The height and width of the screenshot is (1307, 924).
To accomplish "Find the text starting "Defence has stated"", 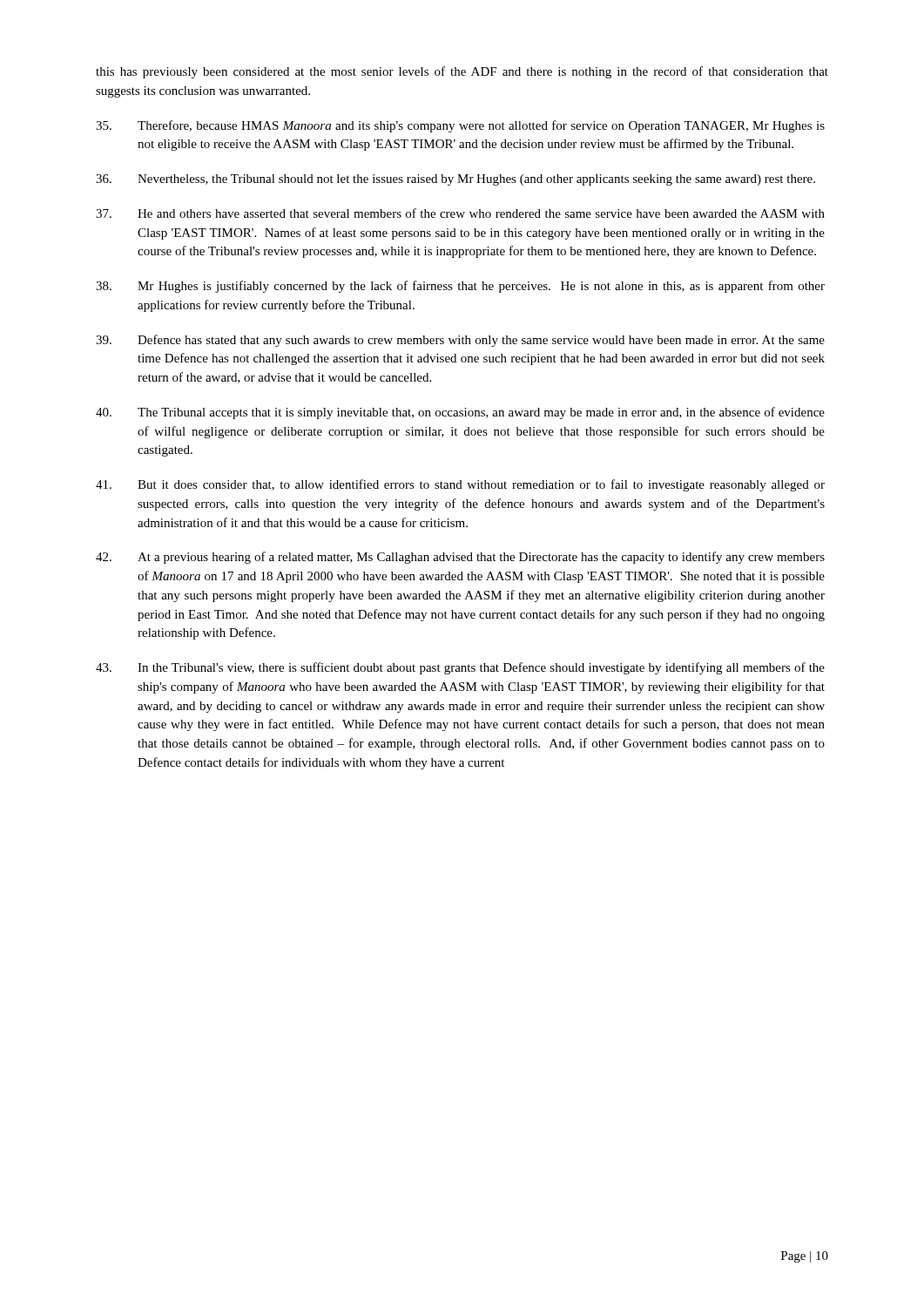I will pyautogui.click(x=460, y=359).
